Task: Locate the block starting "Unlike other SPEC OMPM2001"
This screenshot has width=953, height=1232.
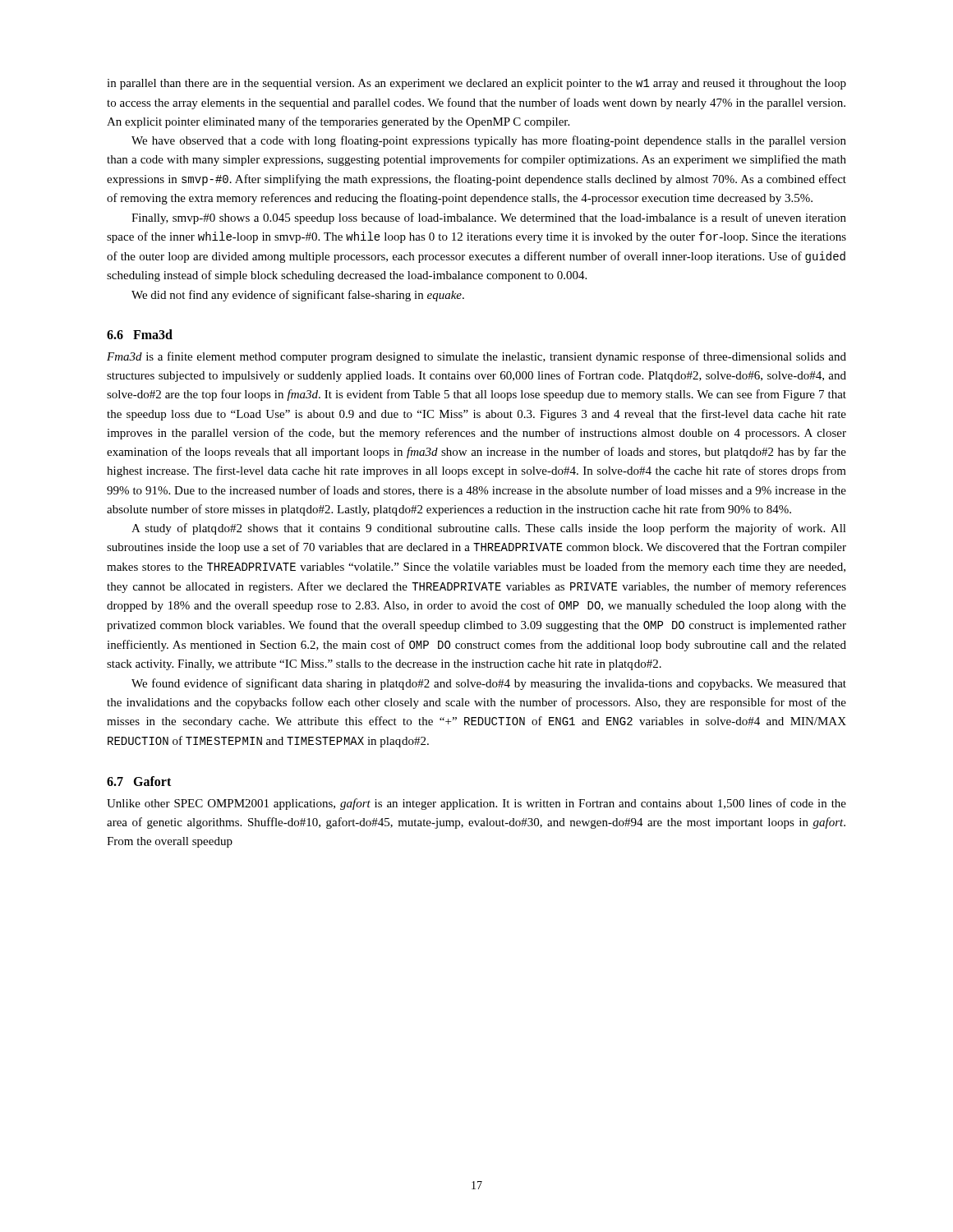Action: coord(476,822)
